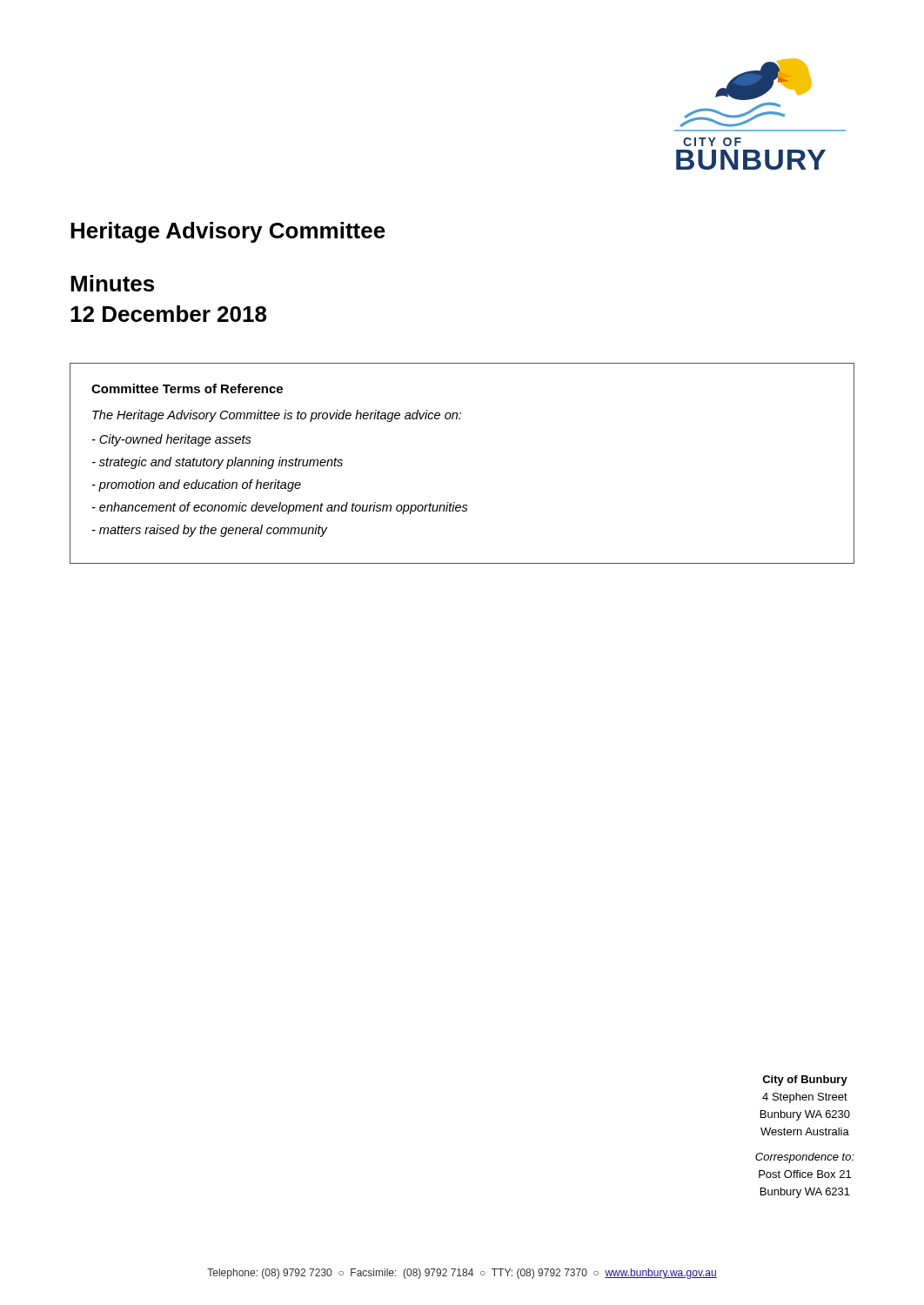Find the list item that reads "enhancement of economic development and tourism opportunities"
The image size is (924, 1305).
(x=280, y=507)
